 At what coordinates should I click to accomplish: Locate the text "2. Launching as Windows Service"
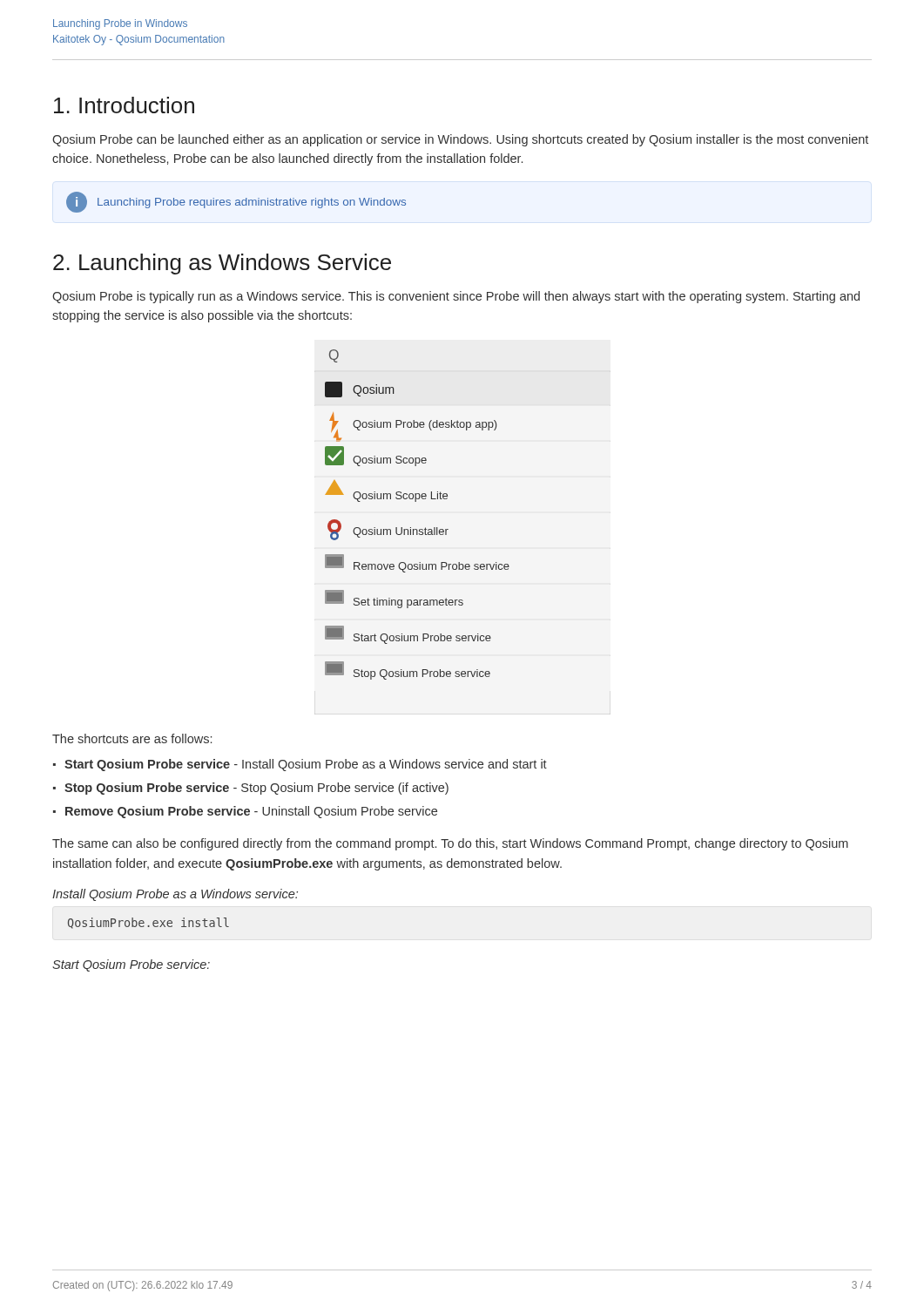tap(222, 264)
